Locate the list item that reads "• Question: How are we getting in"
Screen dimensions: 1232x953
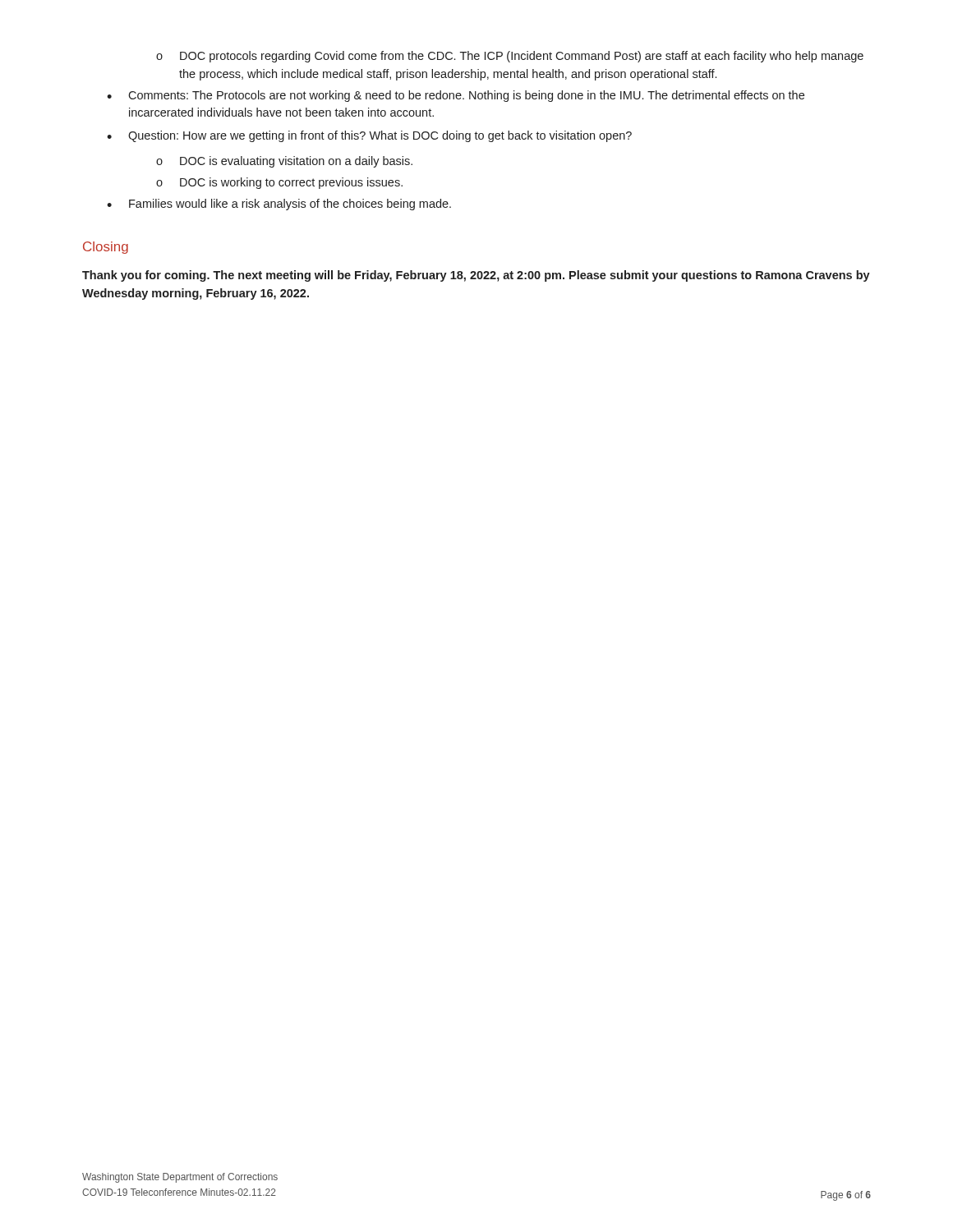[x=489, y=138]
